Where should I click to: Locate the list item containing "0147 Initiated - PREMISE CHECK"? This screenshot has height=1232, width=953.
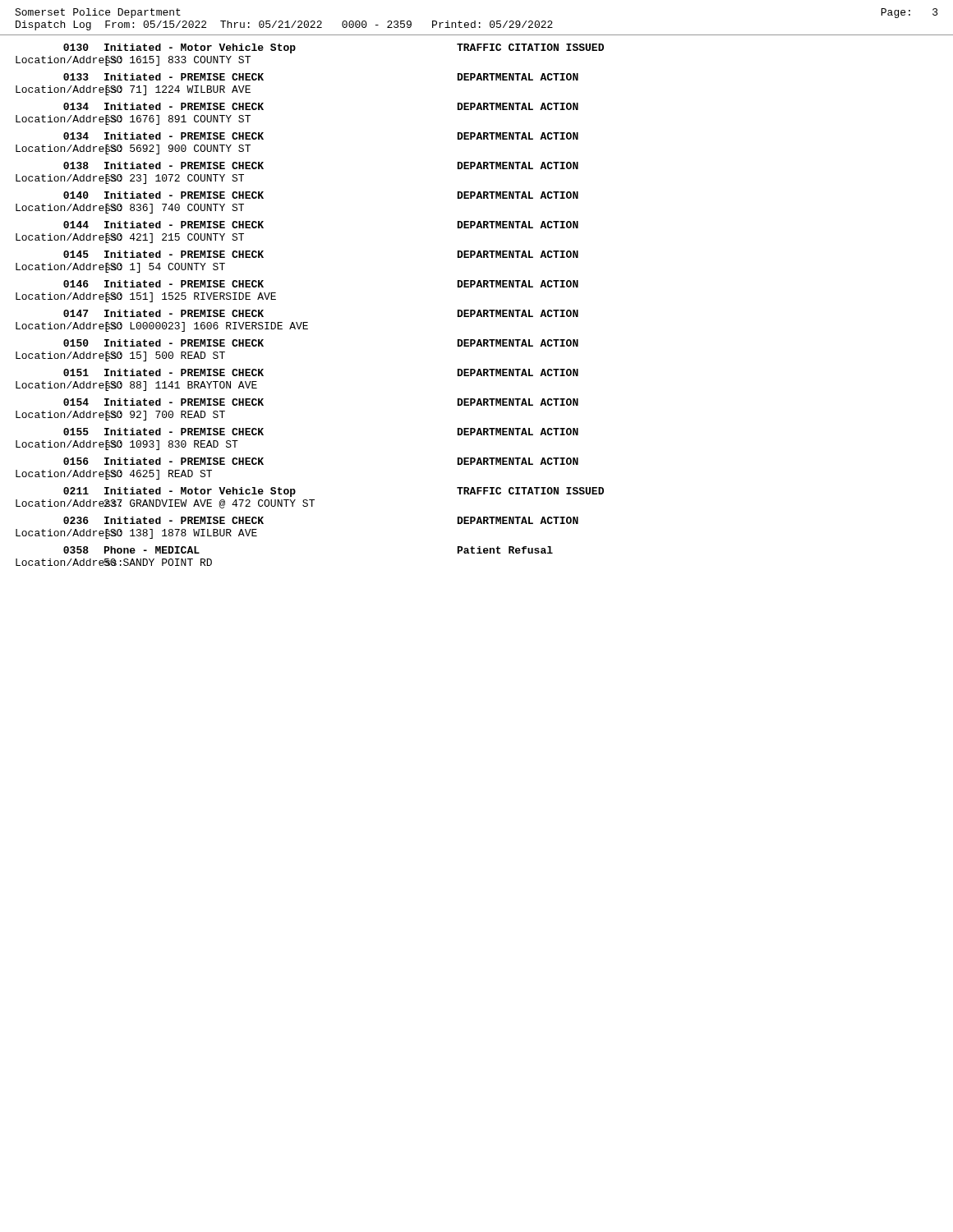coord(476,320)
